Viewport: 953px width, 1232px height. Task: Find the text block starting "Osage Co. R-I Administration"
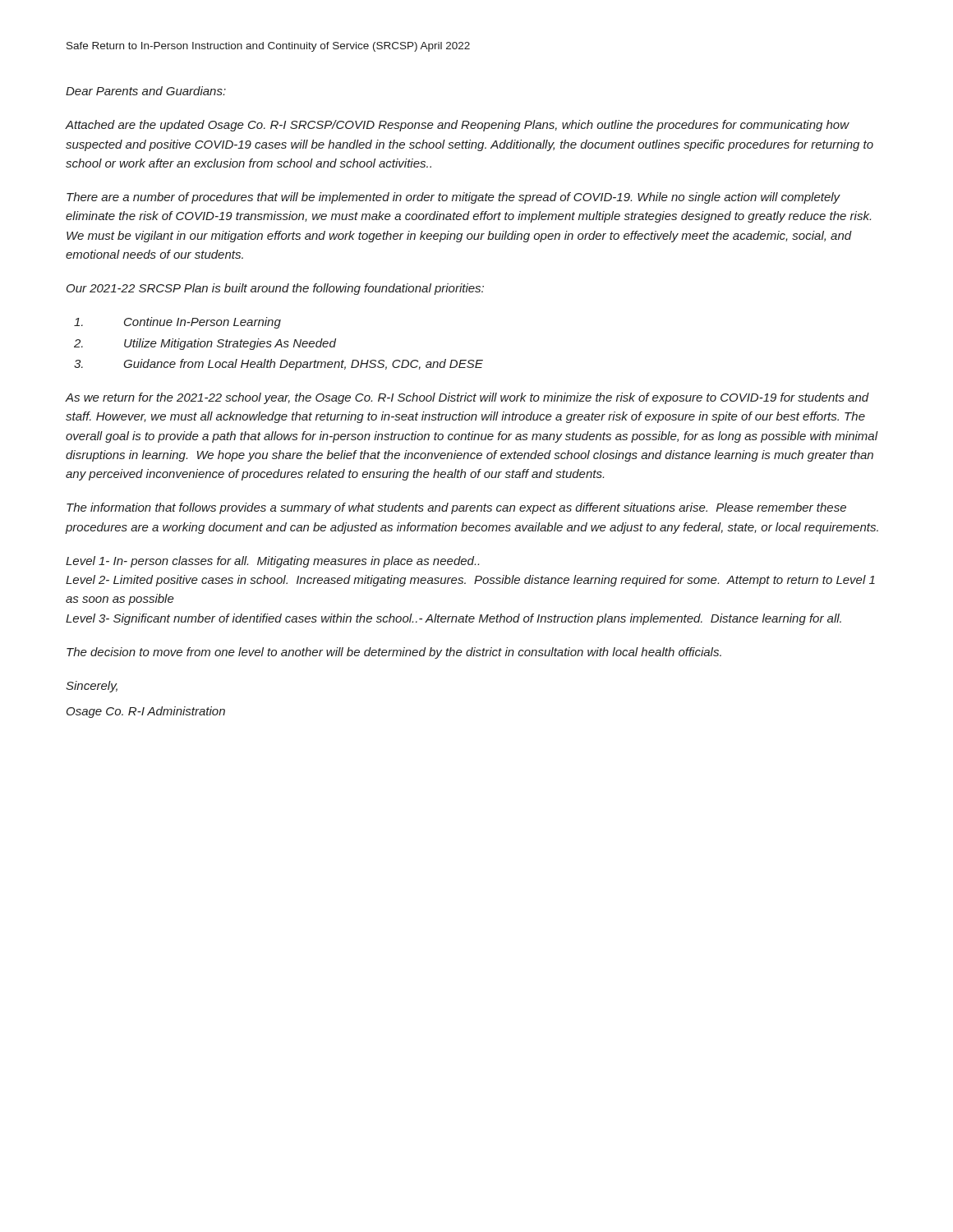point(146,711)
